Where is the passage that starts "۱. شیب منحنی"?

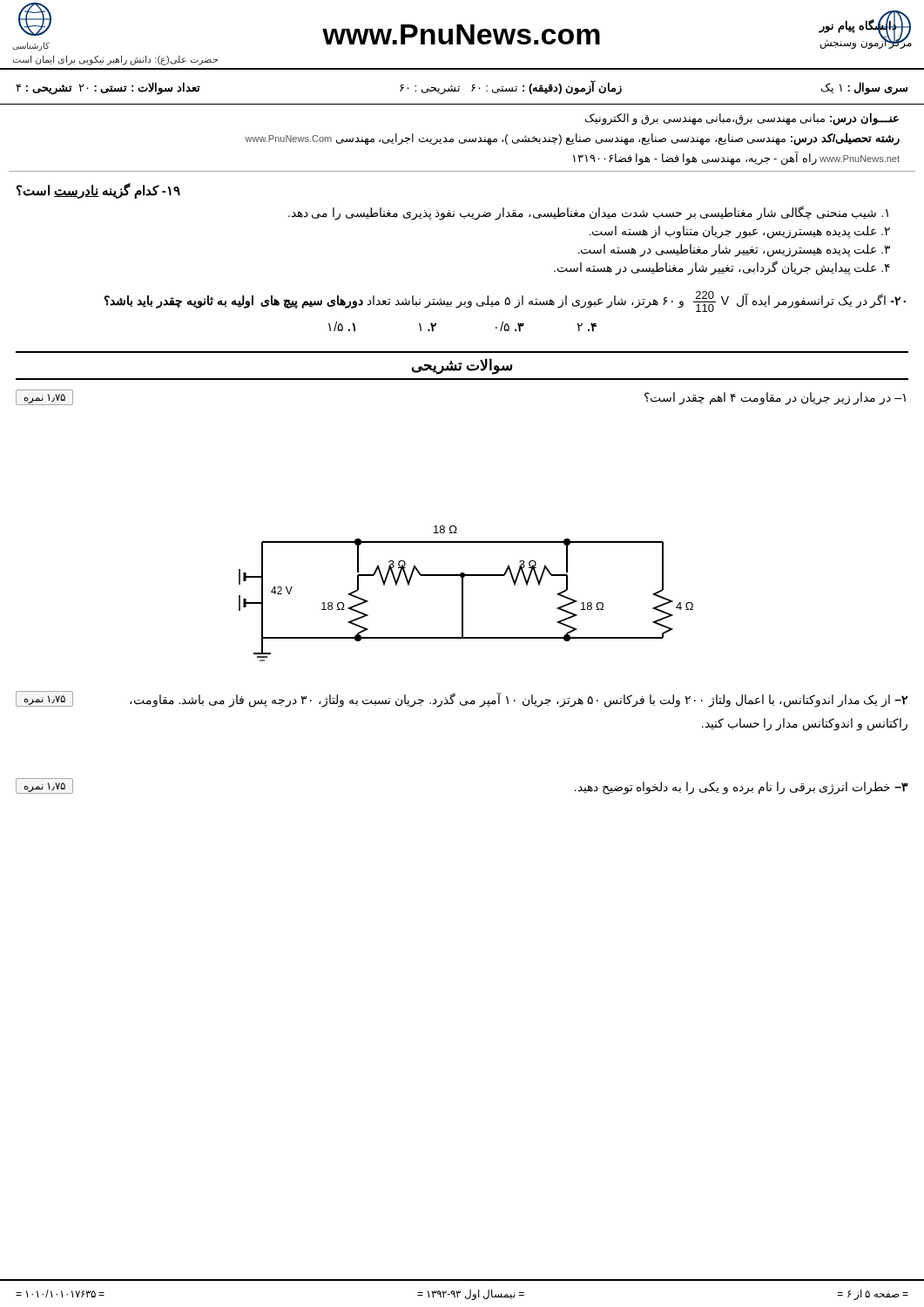(x=589, y=213)
